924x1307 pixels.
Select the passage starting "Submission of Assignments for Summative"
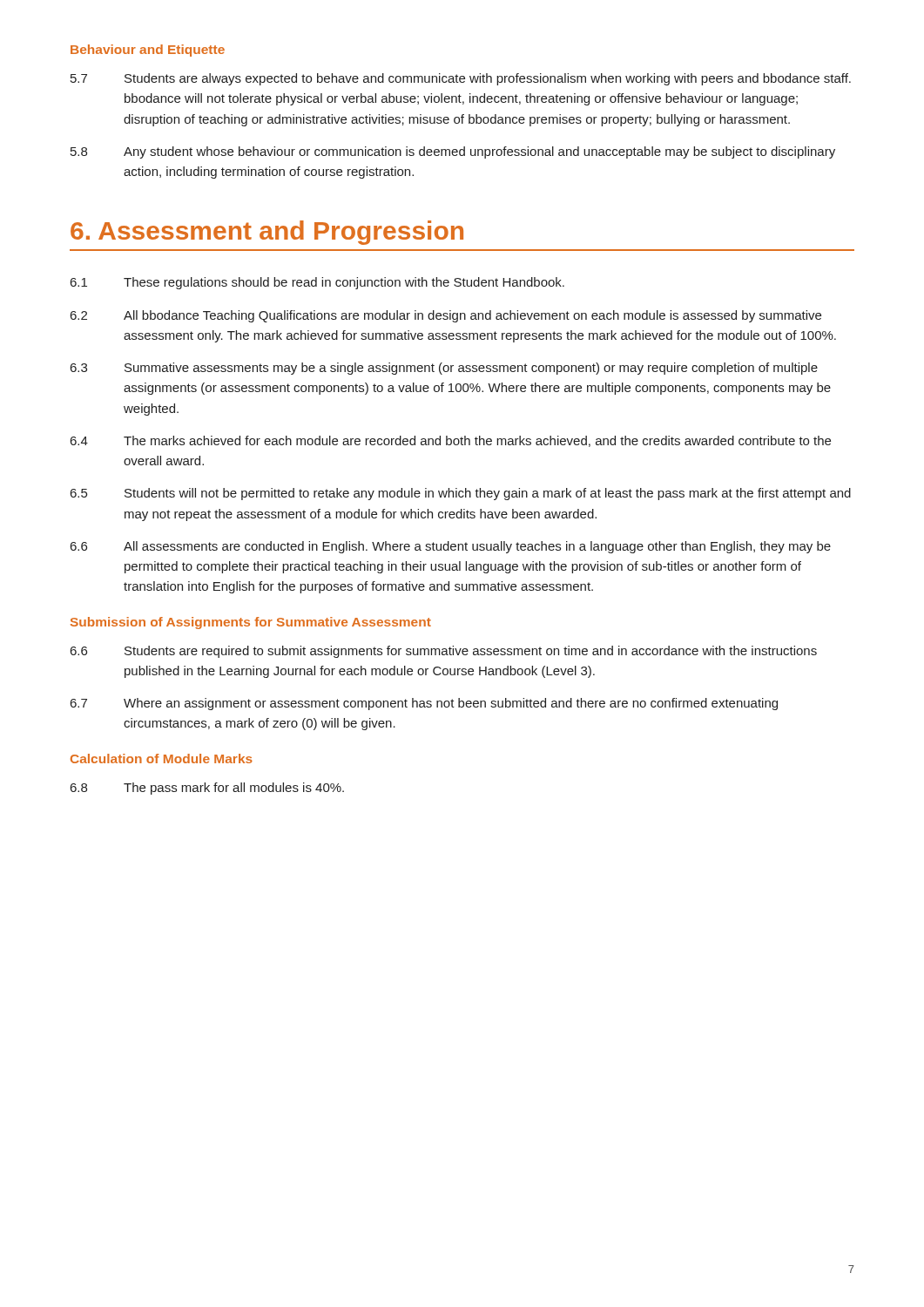[250, 621]
